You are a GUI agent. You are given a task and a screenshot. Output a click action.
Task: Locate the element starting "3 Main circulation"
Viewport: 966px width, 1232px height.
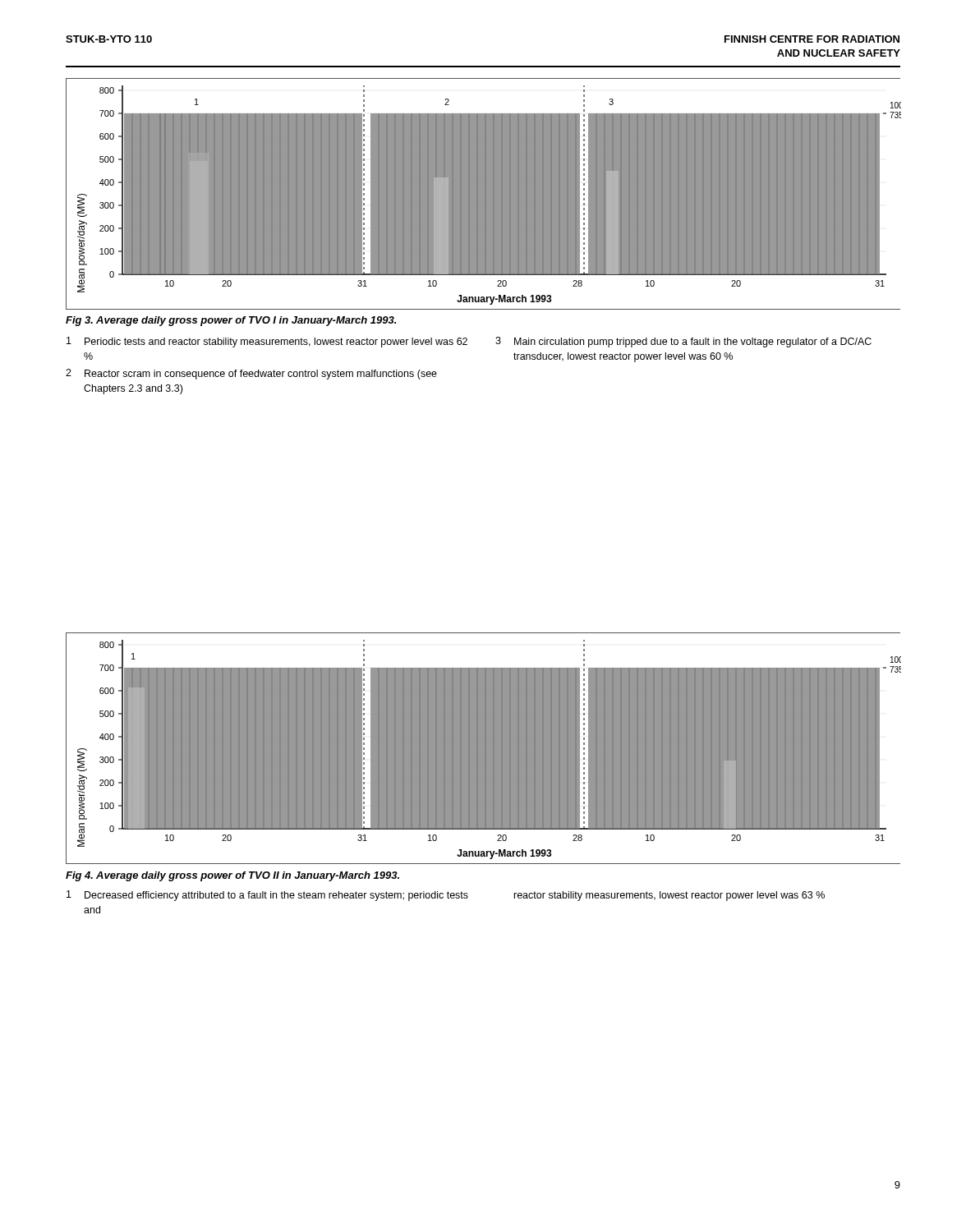point(698,349)
